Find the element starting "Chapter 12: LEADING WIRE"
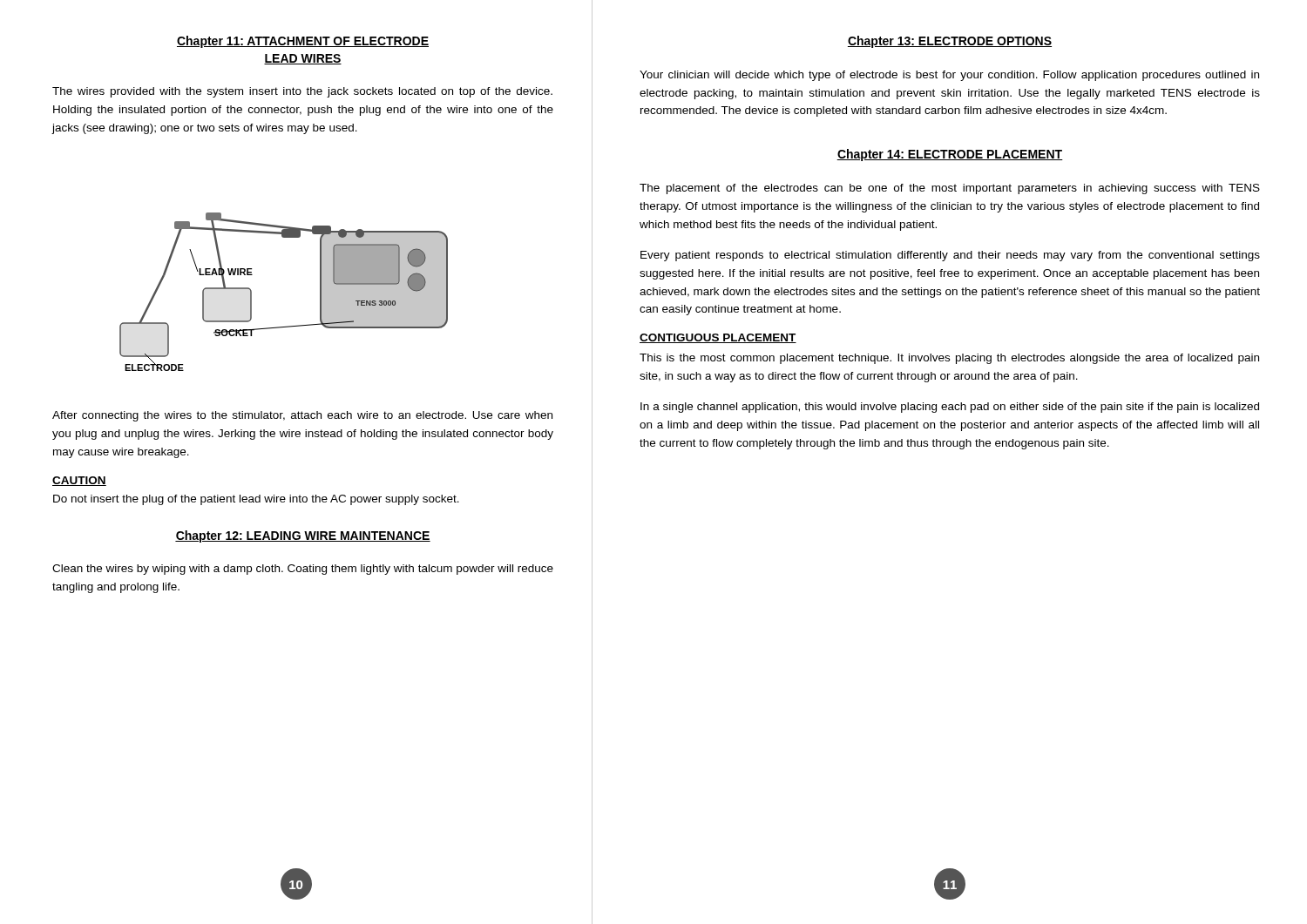1307x924 pixels. coord(303,535)
